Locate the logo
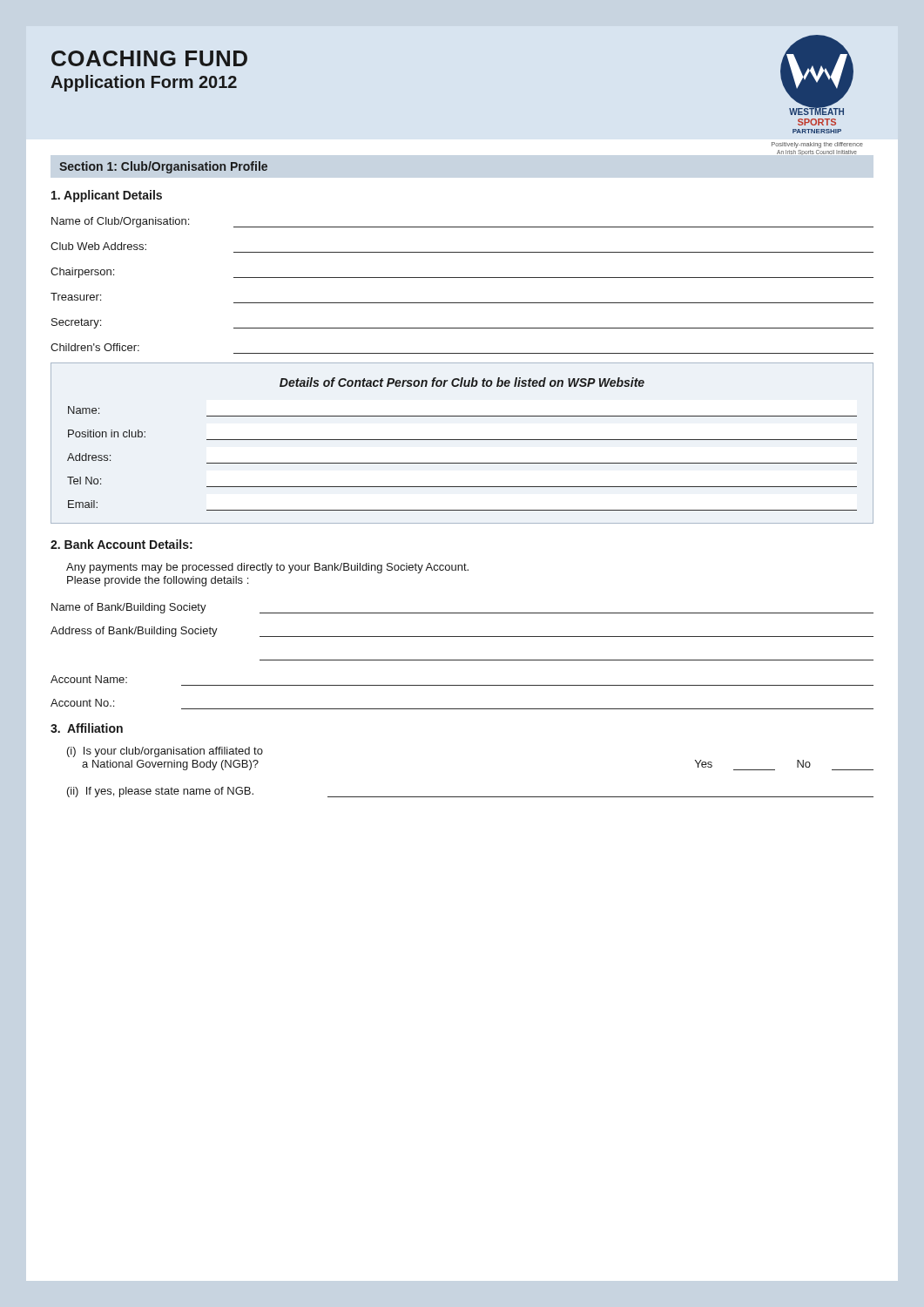 817,85
